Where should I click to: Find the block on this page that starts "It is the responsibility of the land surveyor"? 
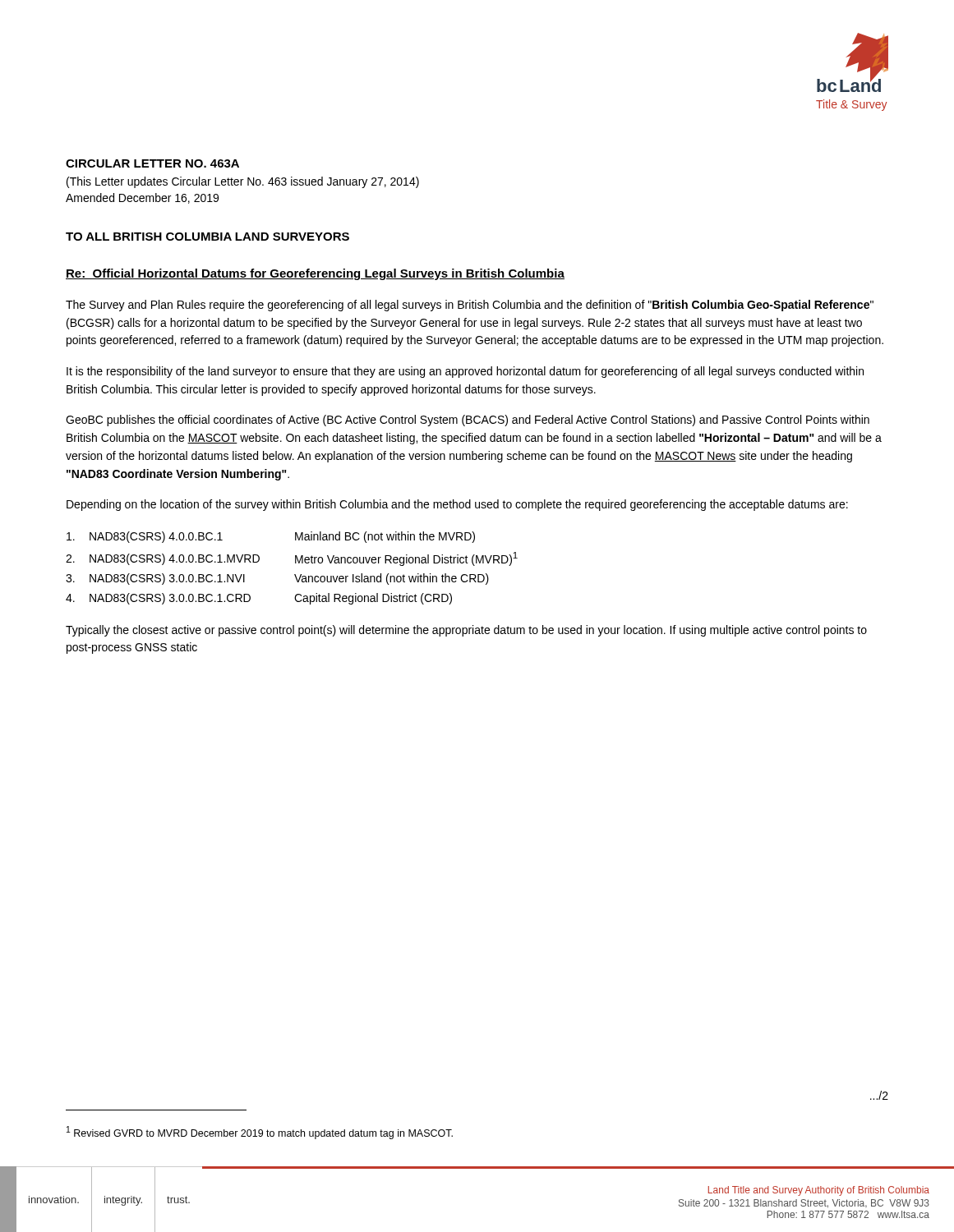point(465,380)
